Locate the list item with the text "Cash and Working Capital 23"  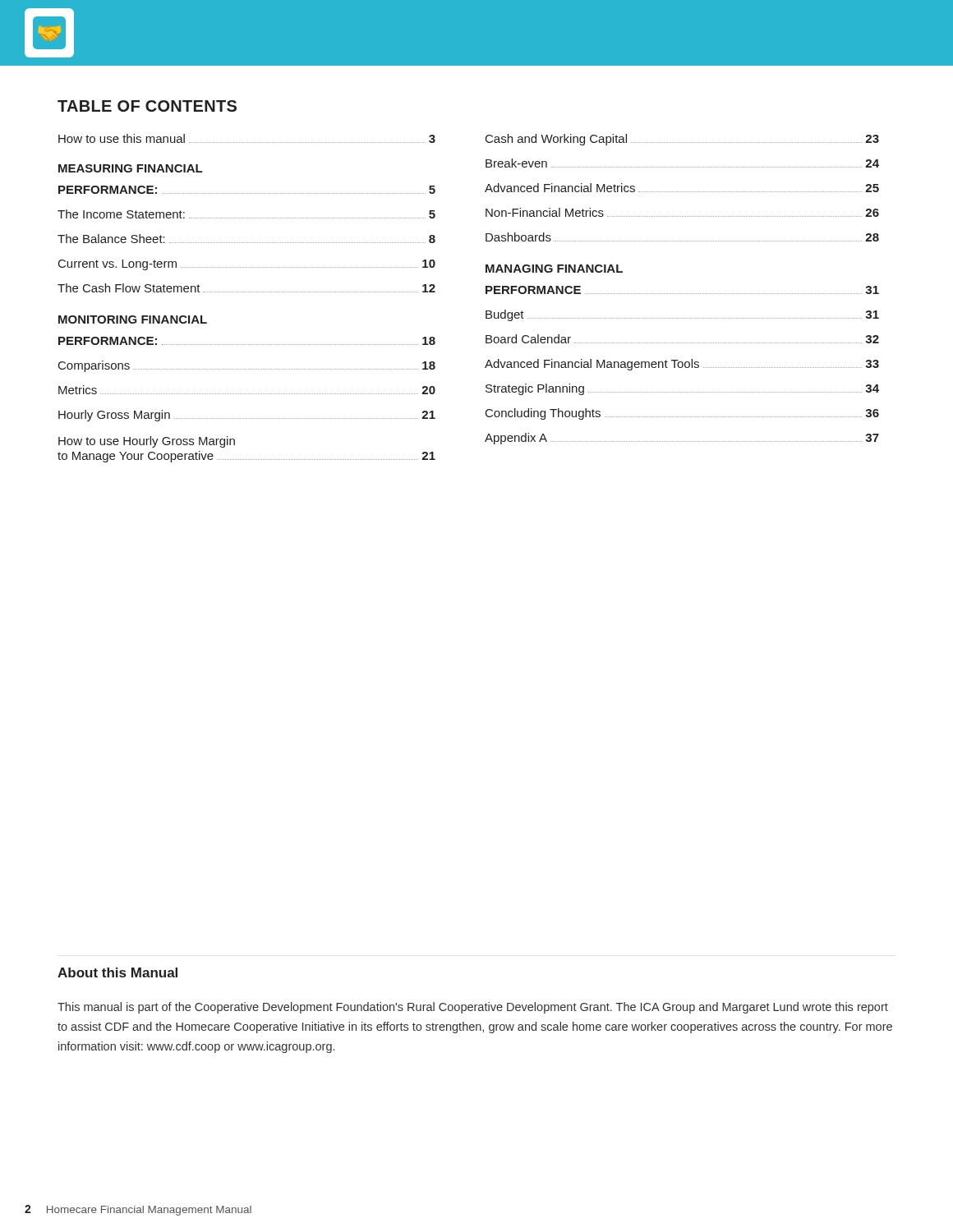682,138
